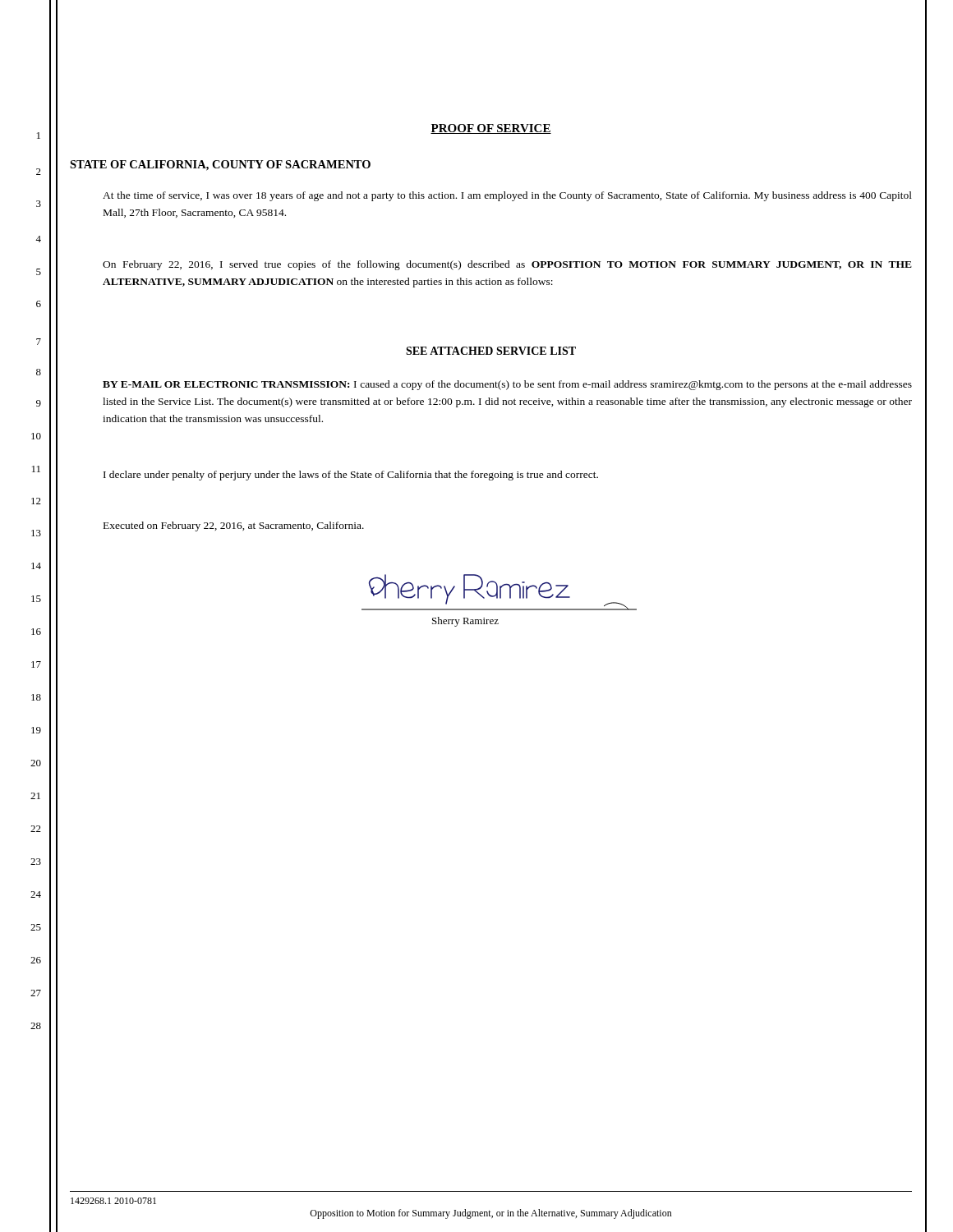Where is the passage that starts "BY E-MAIL OR ELECTRONIC TRANSMISSION: I caused"?

click(x=507, y=401)
